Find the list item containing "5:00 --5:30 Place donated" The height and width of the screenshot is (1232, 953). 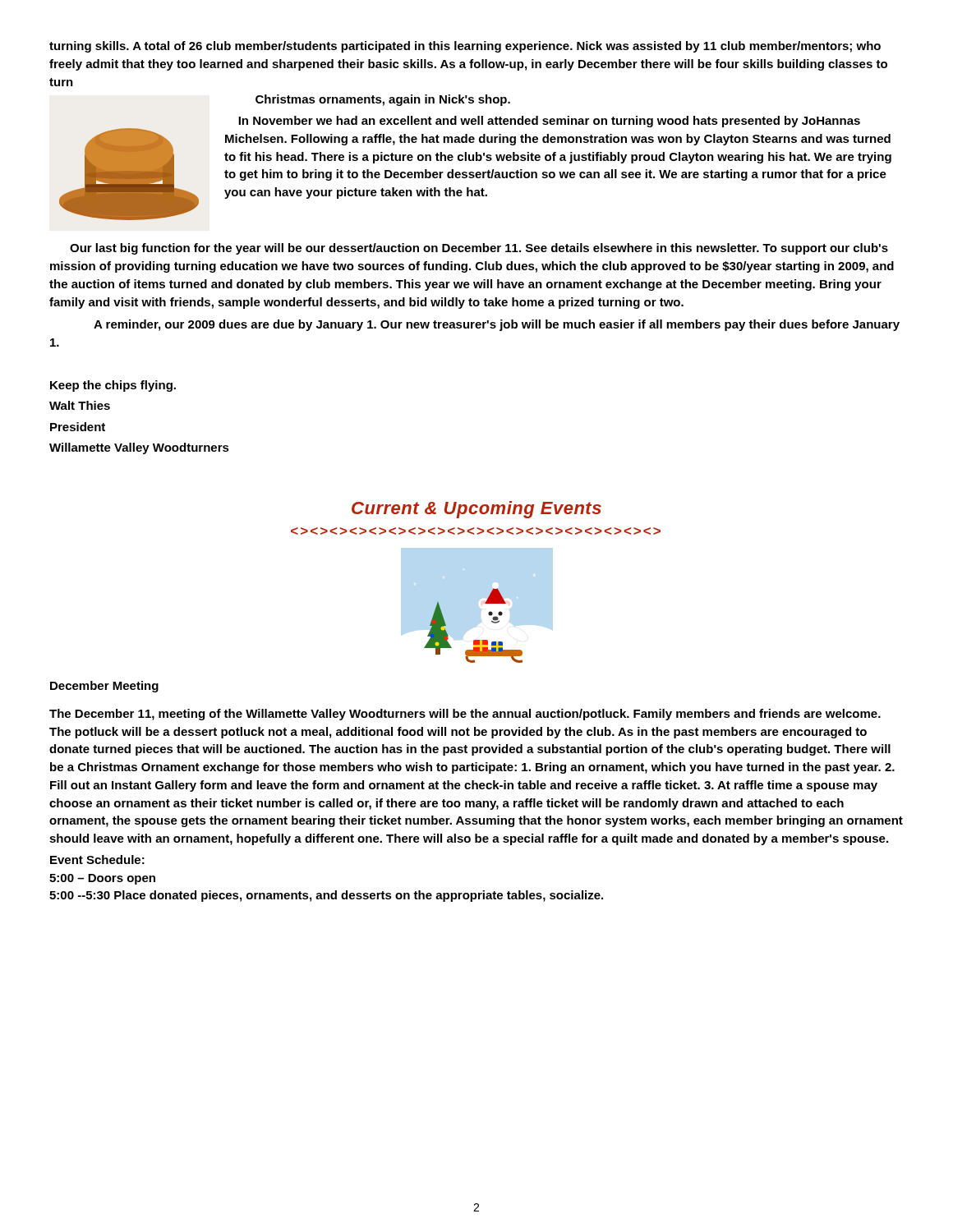coord(476,895)
